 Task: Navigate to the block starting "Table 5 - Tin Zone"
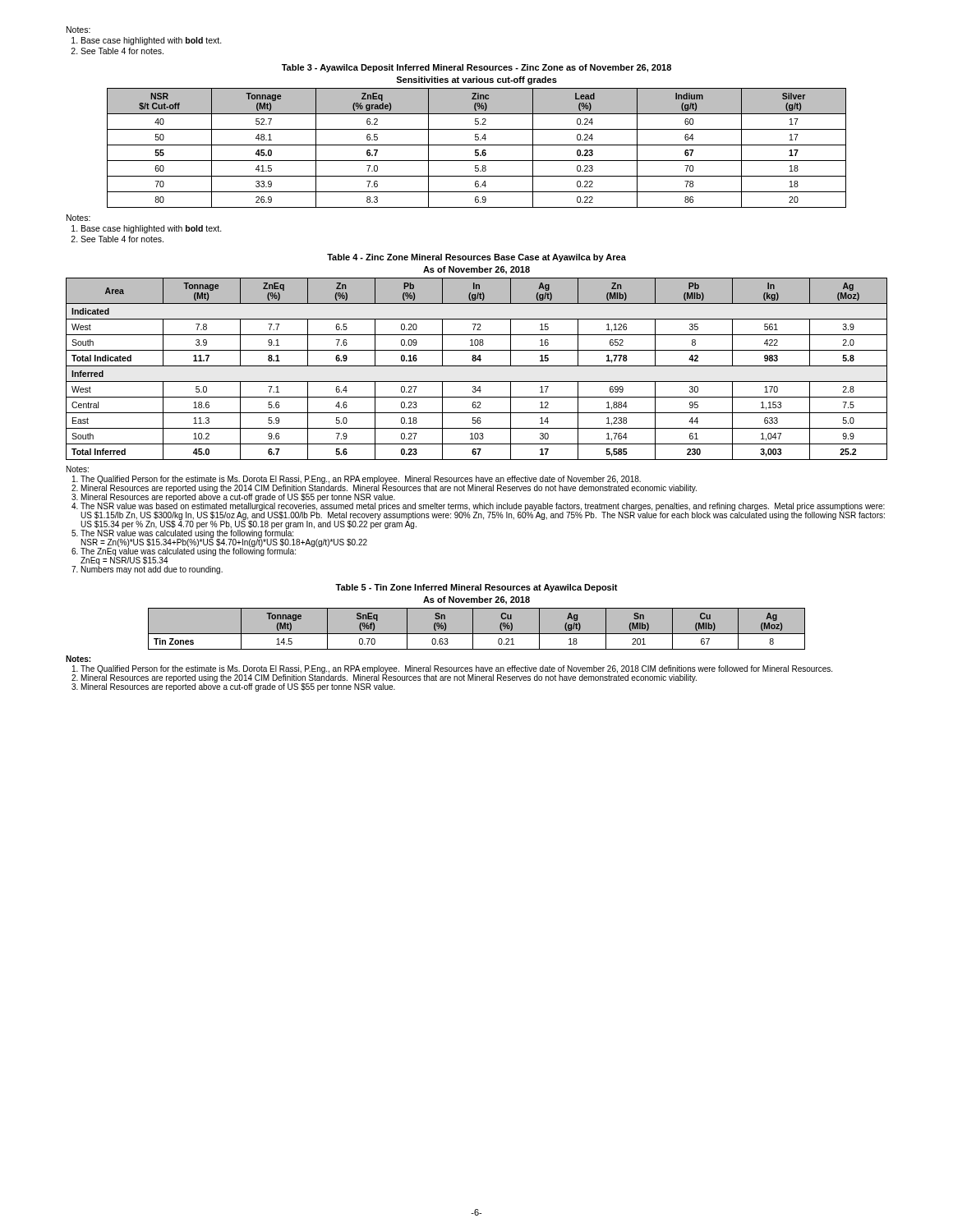(x=476, y=593)
